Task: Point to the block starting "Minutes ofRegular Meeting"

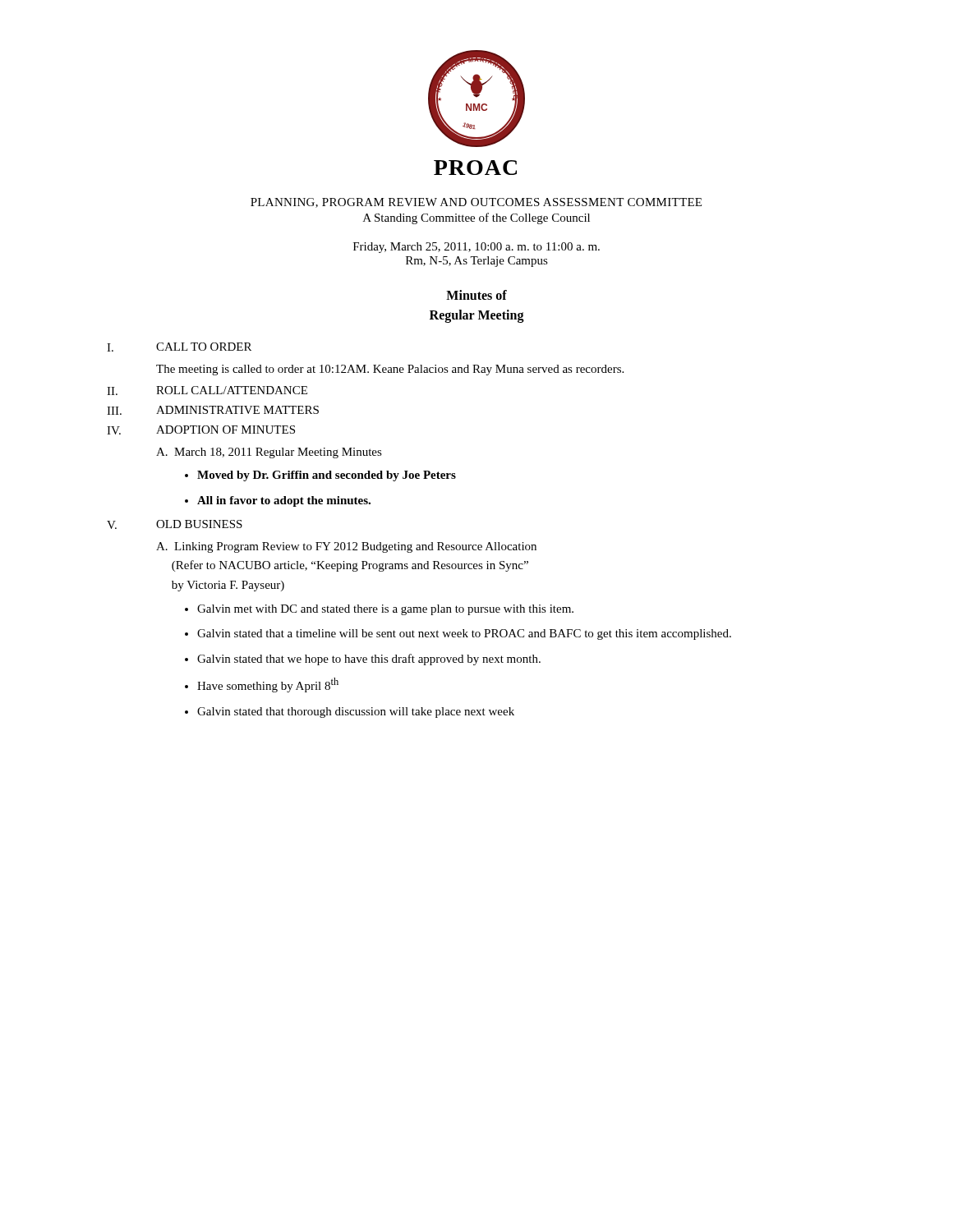Action: 476,305
